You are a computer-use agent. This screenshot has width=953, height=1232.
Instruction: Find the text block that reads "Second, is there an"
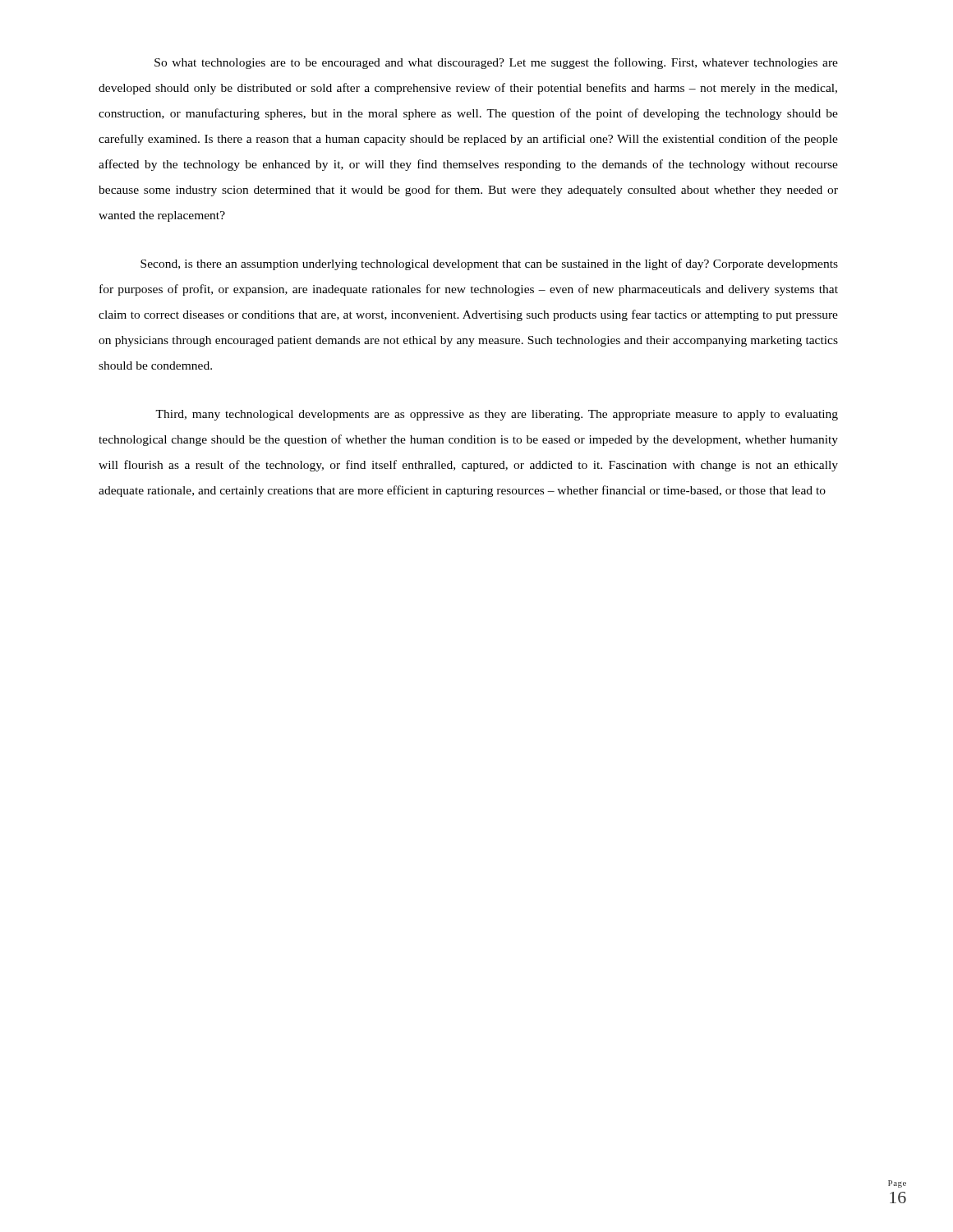point(468,314)
